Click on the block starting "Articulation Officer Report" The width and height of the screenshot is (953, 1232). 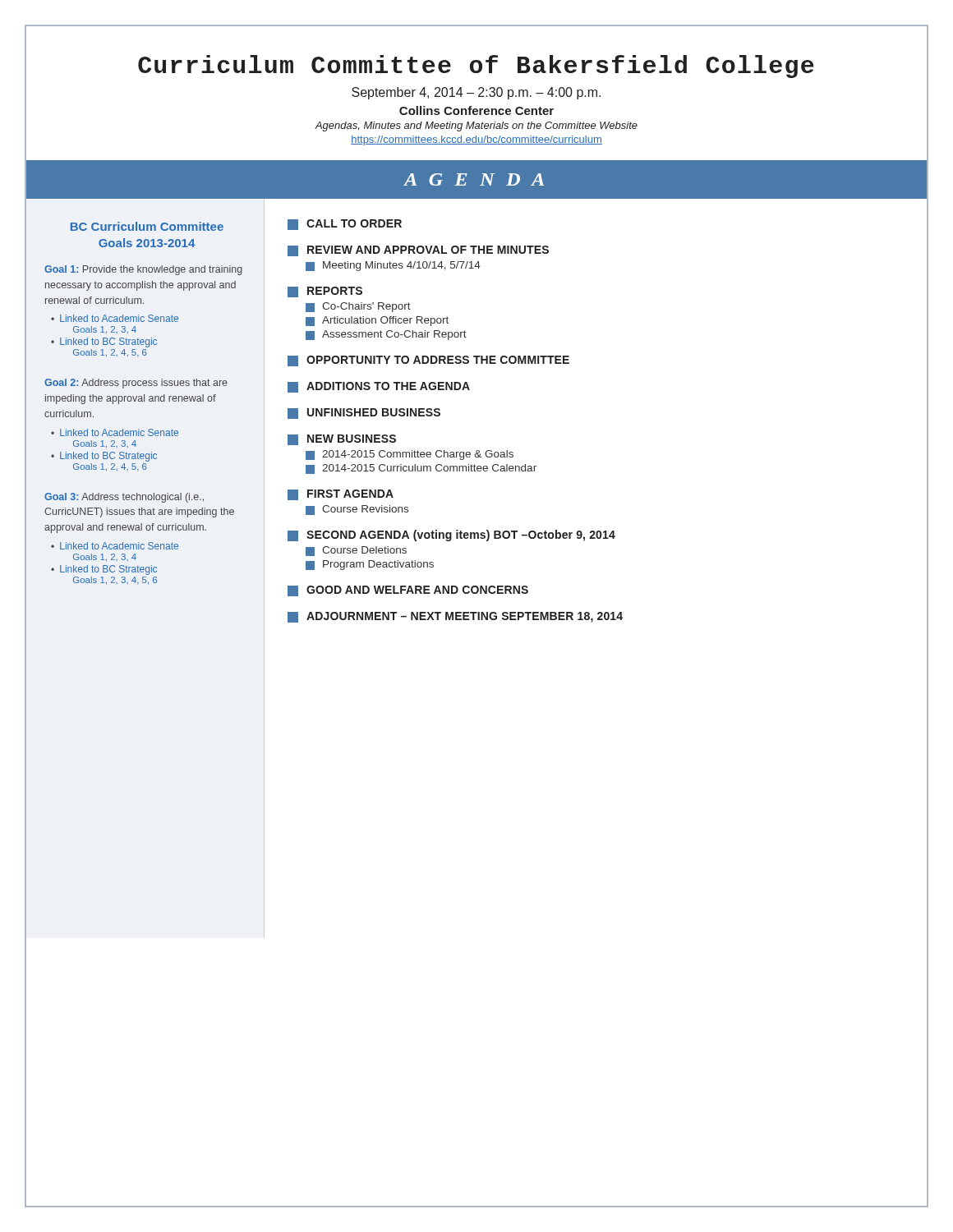tap(377, 320)
